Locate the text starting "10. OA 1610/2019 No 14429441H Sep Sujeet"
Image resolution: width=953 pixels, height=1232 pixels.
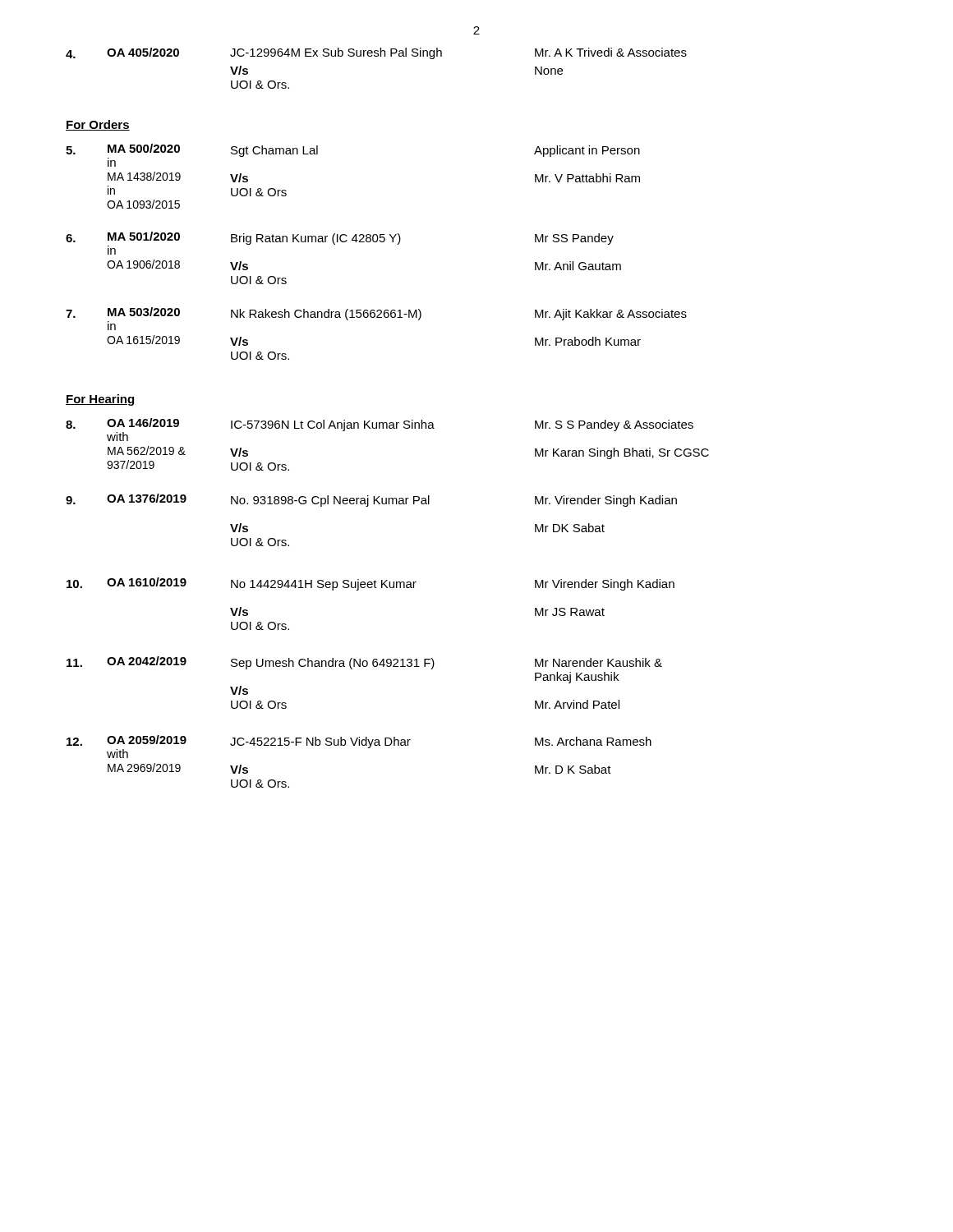pyautogui.click(x=371, y=584)
